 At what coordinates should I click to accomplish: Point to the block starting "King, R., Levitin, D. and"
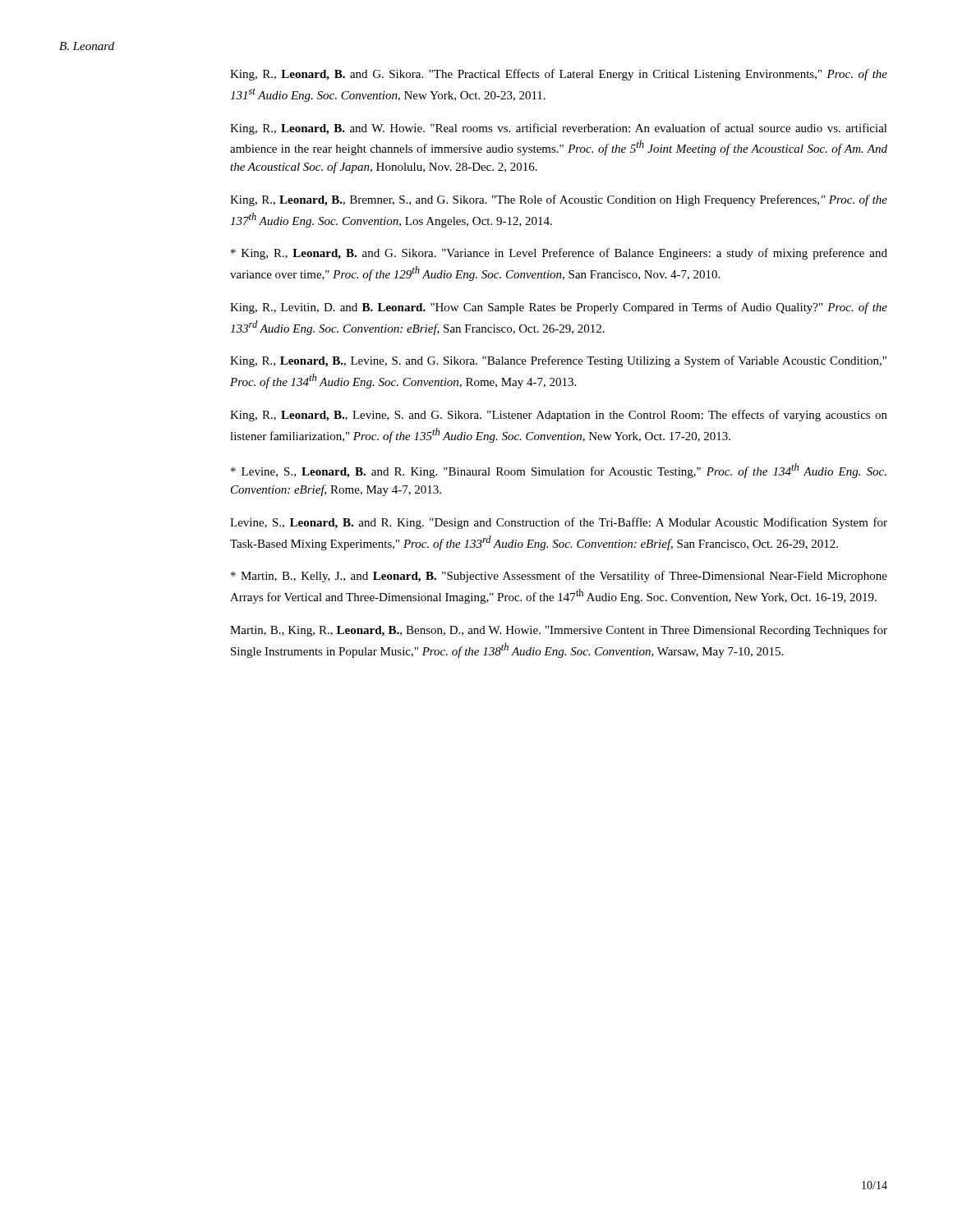point(559,318)
